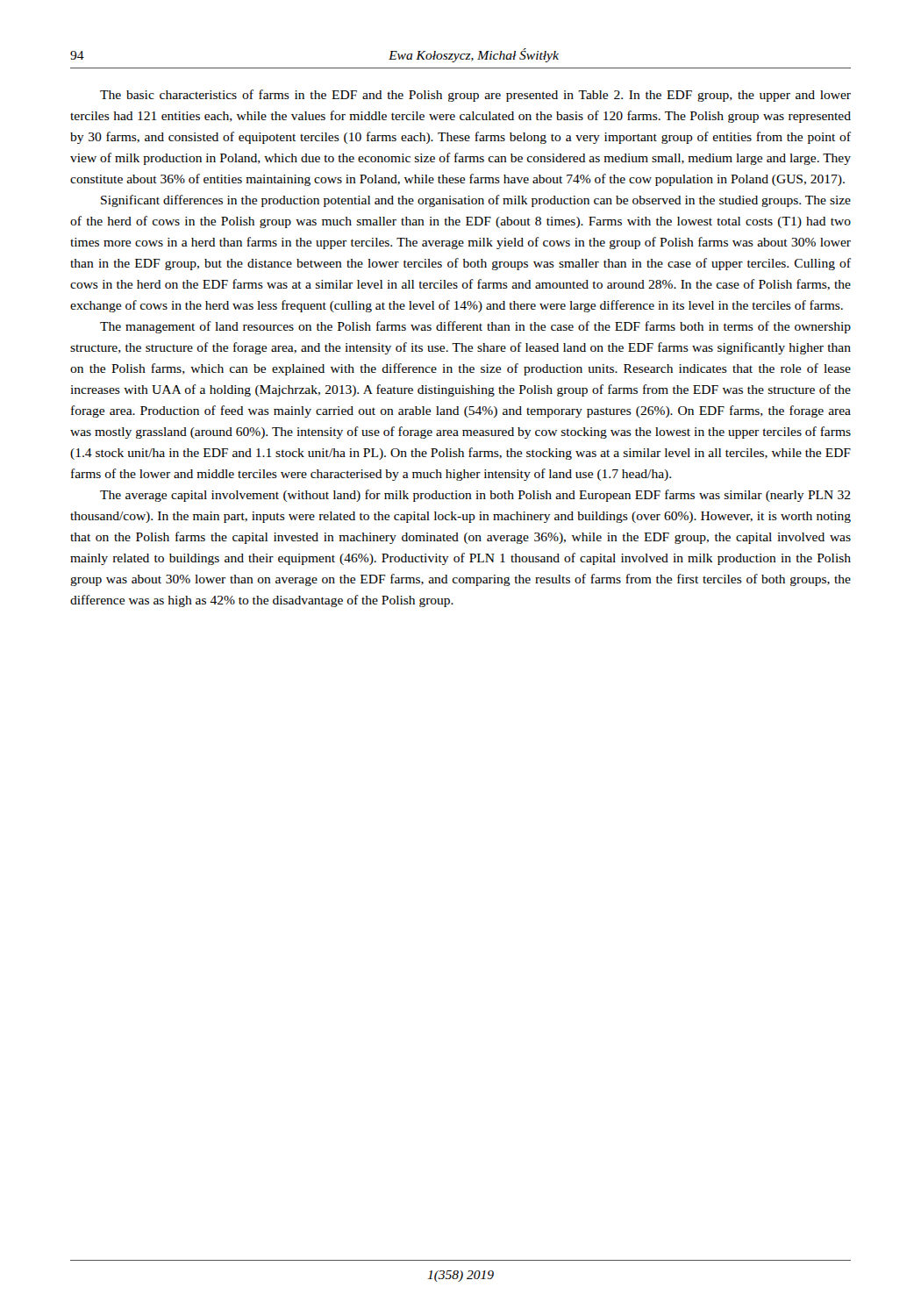921x1316 pixels.
Task: Navigate to the block starting "Significant differences in the"
Action: coord(460,253)
